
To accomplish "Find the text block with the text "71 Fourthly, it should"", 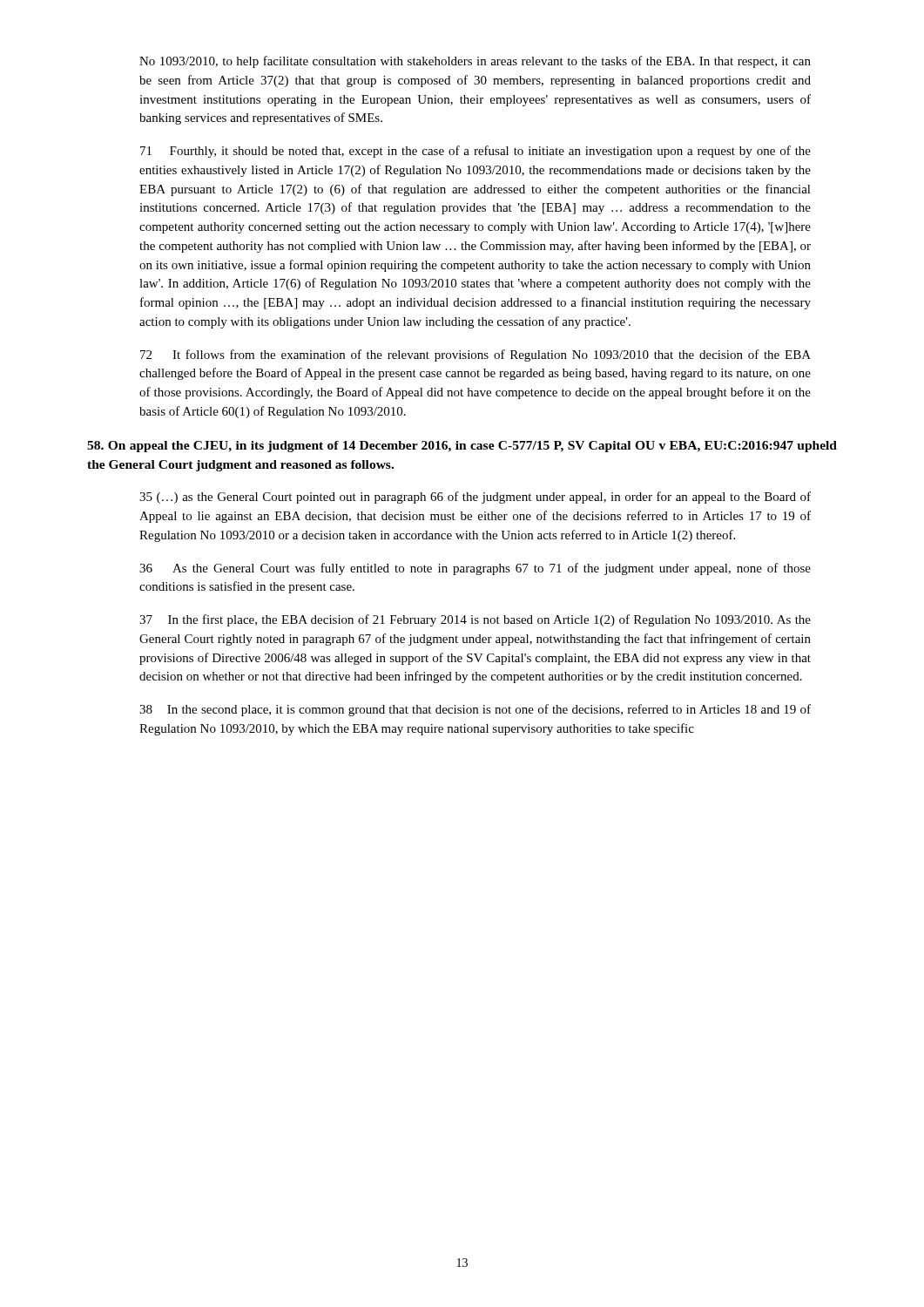I will click(x=475, y=236).
